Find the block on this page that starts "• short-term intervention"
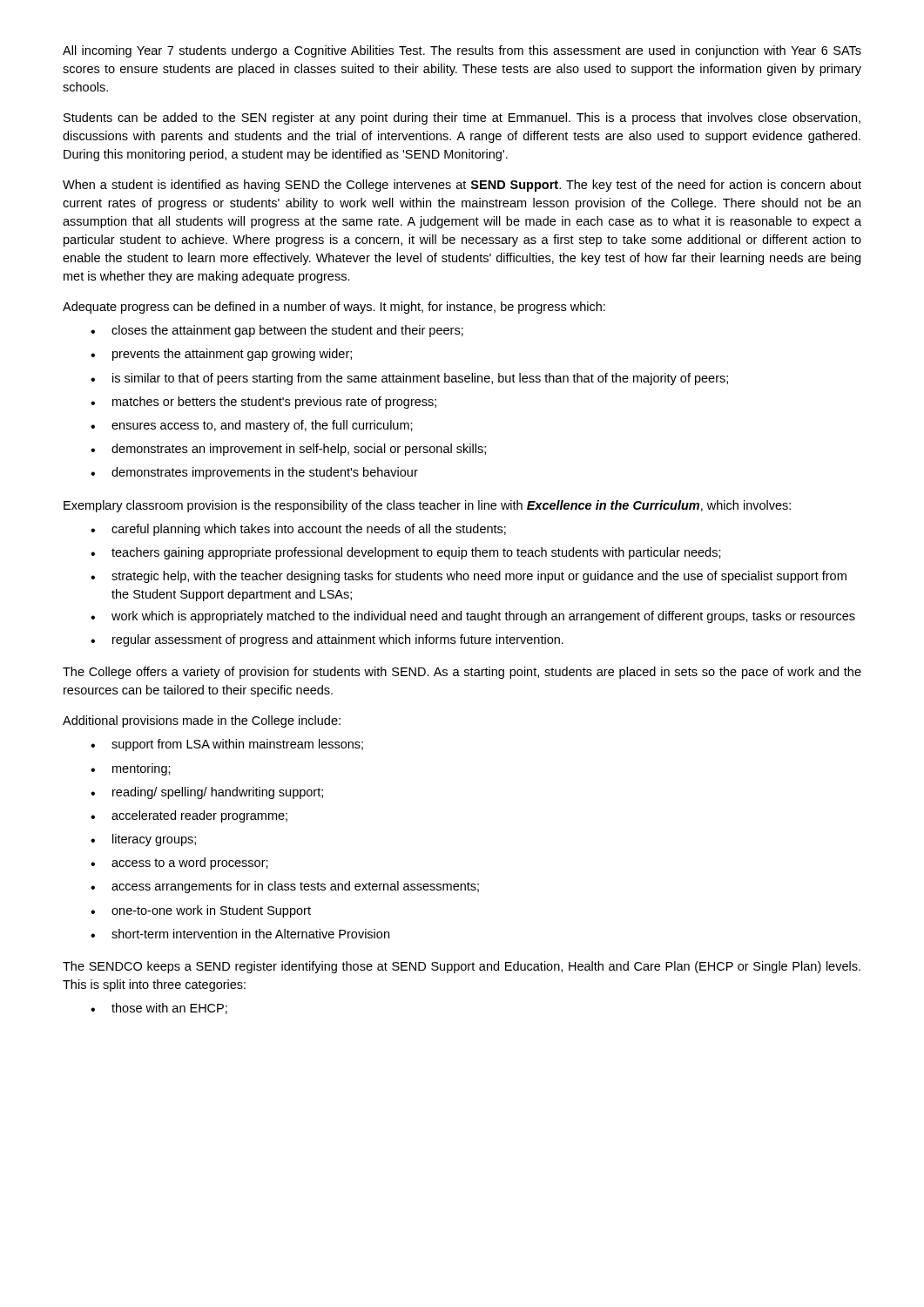The image size is (924, 1307). click(240, 934)
